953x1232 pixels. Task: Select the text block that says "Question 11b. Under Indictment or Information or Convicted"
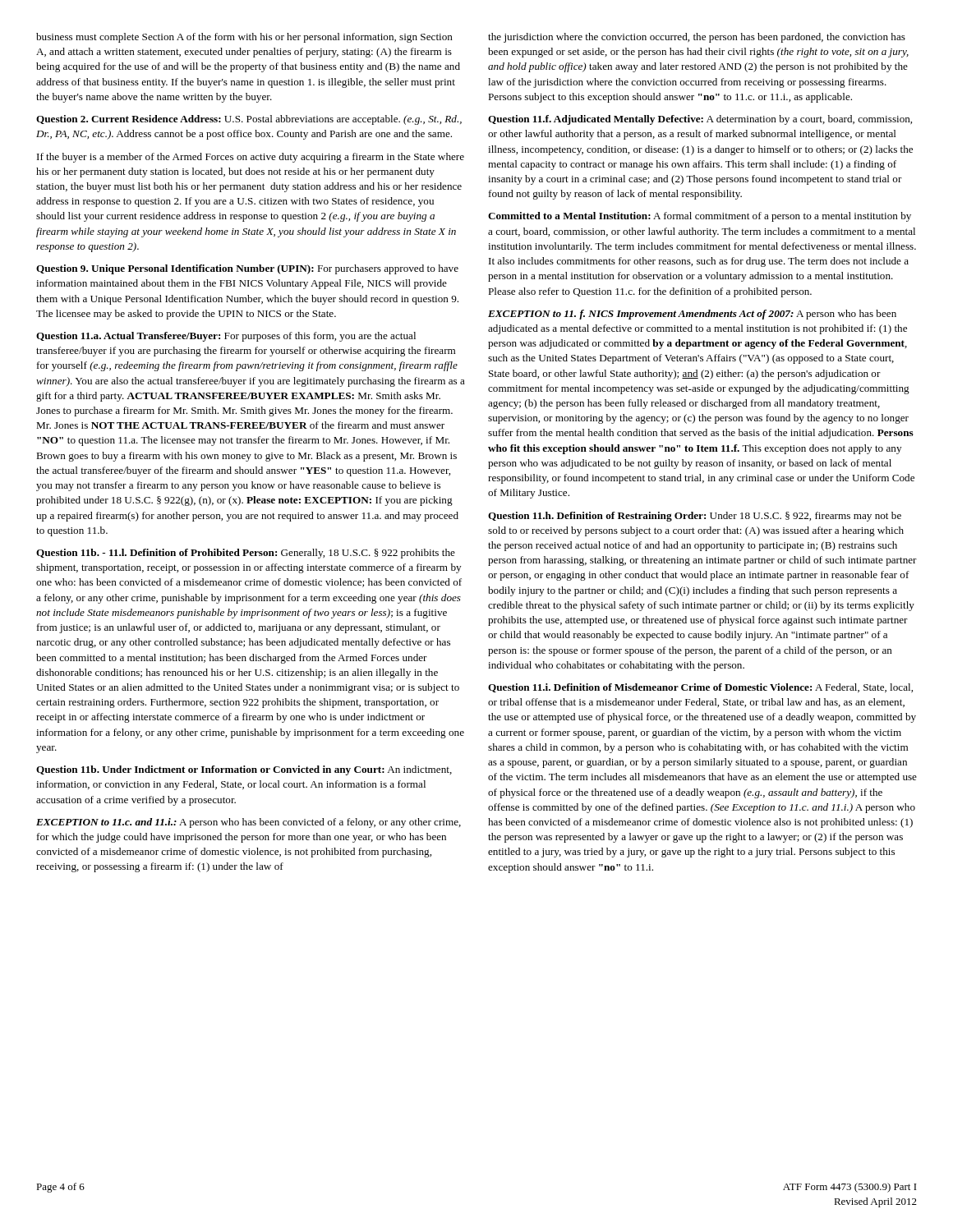click(244, 784)
